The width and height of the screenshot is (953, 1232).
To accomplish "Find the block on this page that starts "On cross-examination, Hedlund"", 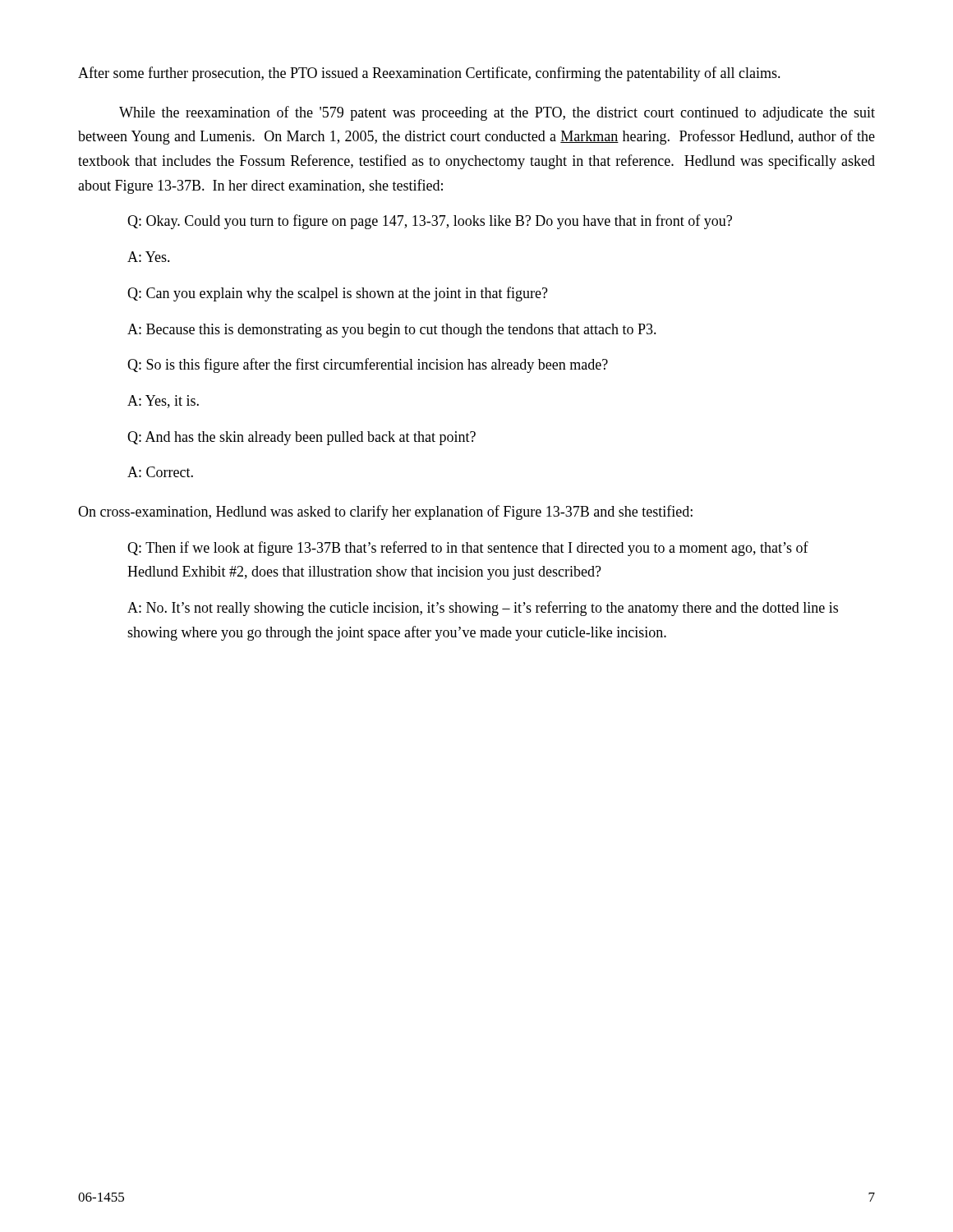I will [386, 512].
